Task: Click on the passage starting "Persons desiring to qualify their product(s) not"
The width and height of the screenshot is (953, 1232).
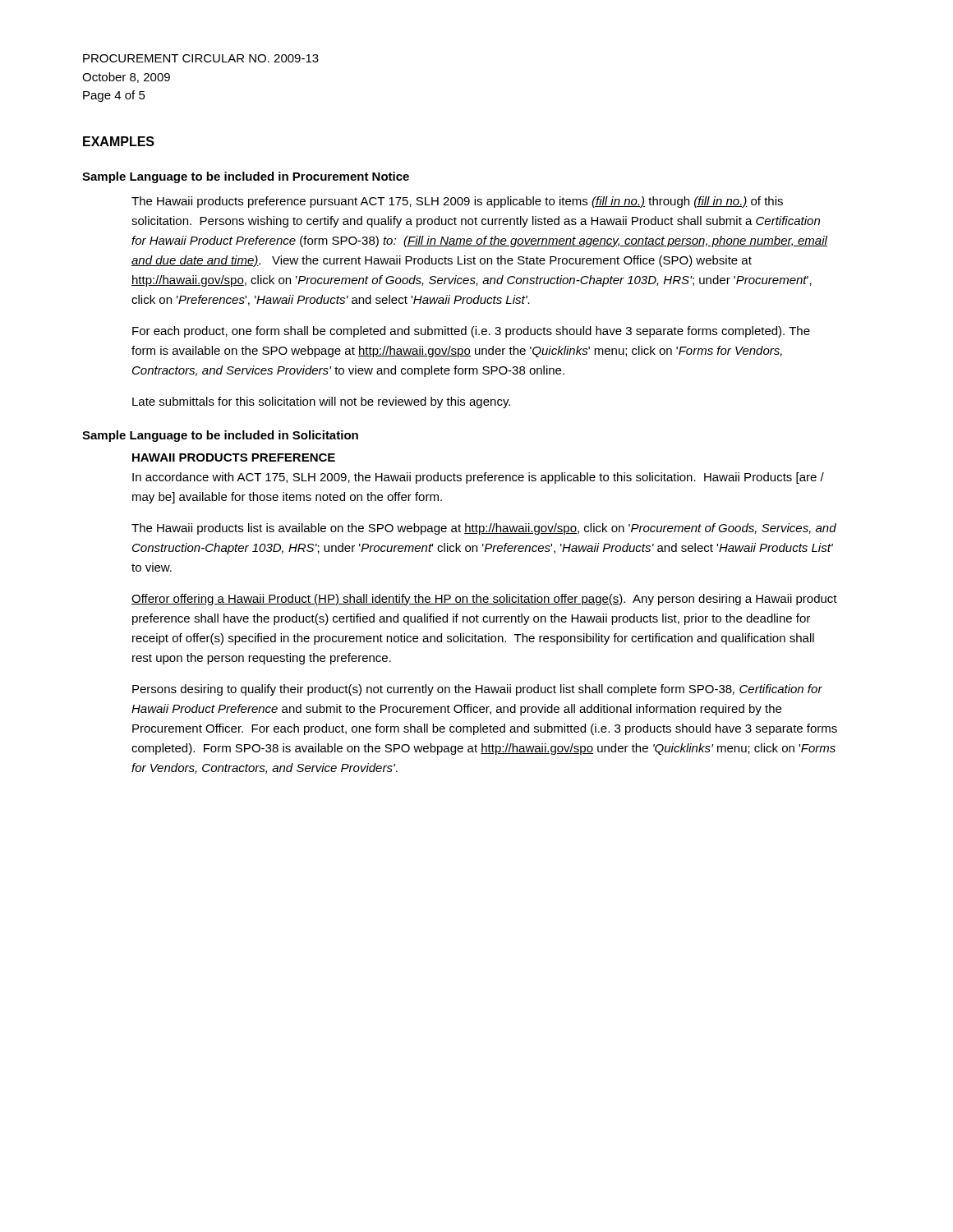Action: click(x=484, y=728)
